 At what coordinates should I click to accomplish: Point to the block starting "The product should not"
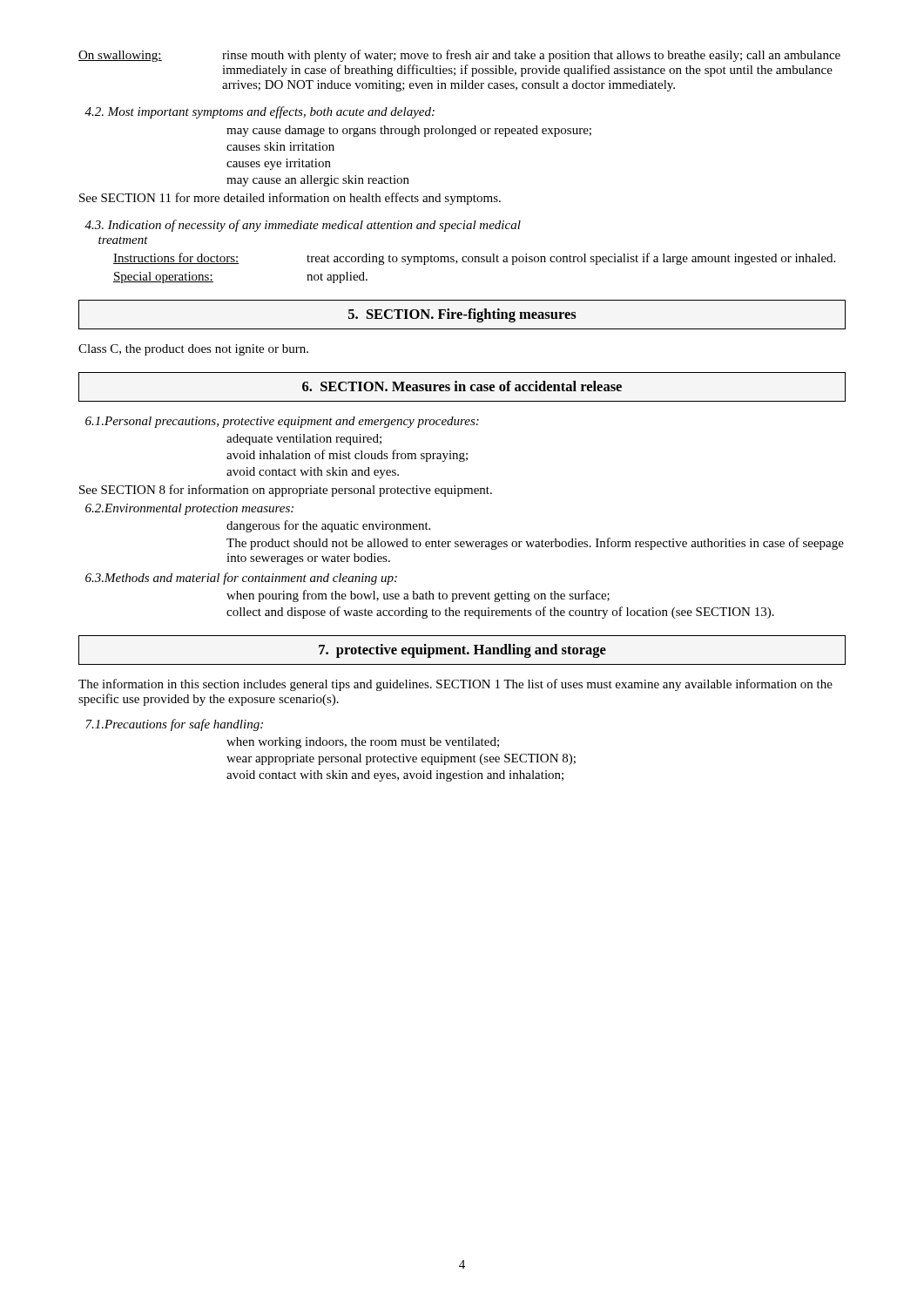coord(535,550)
